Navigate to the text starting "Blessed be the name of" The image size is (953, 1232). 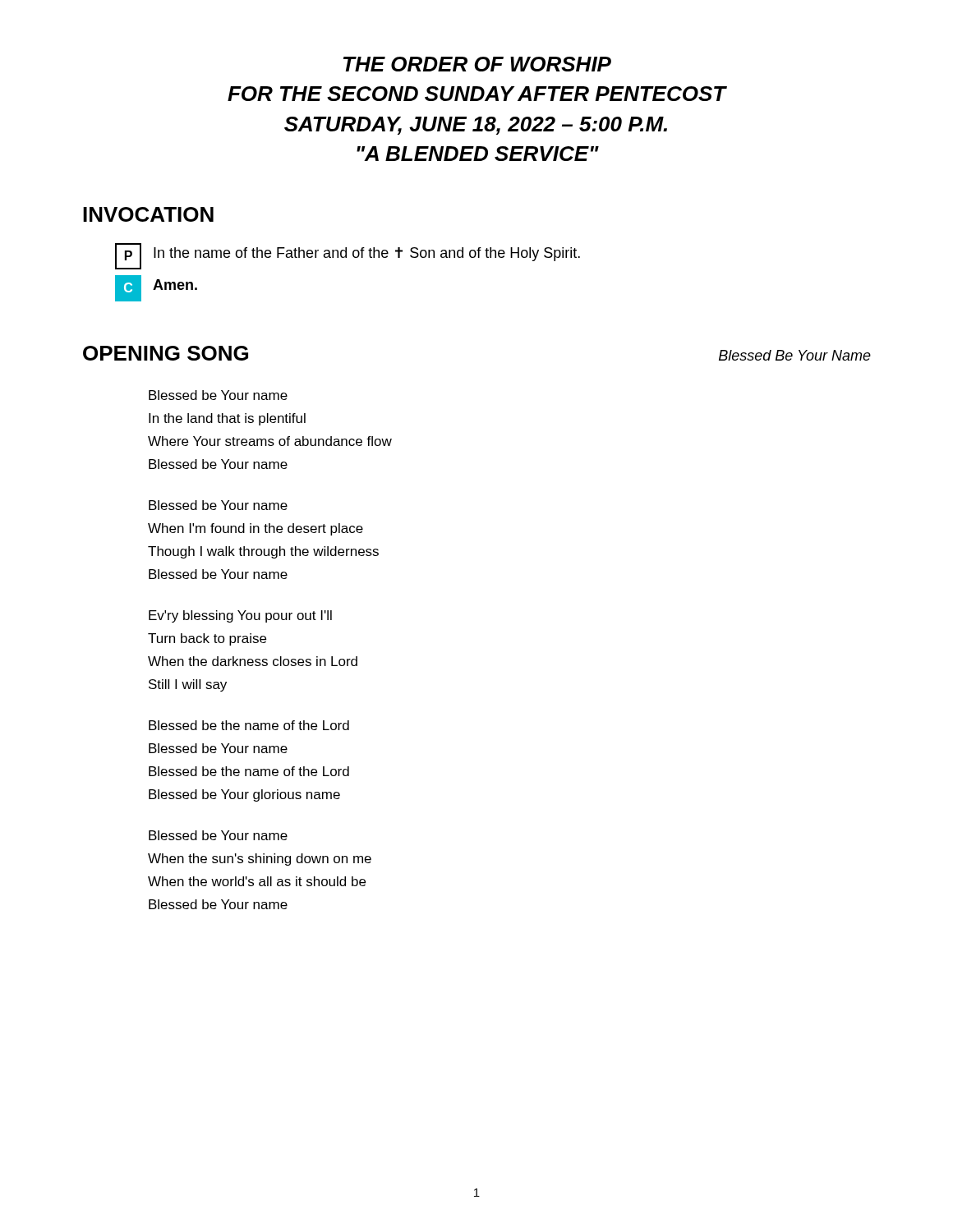tap(249, 725)
